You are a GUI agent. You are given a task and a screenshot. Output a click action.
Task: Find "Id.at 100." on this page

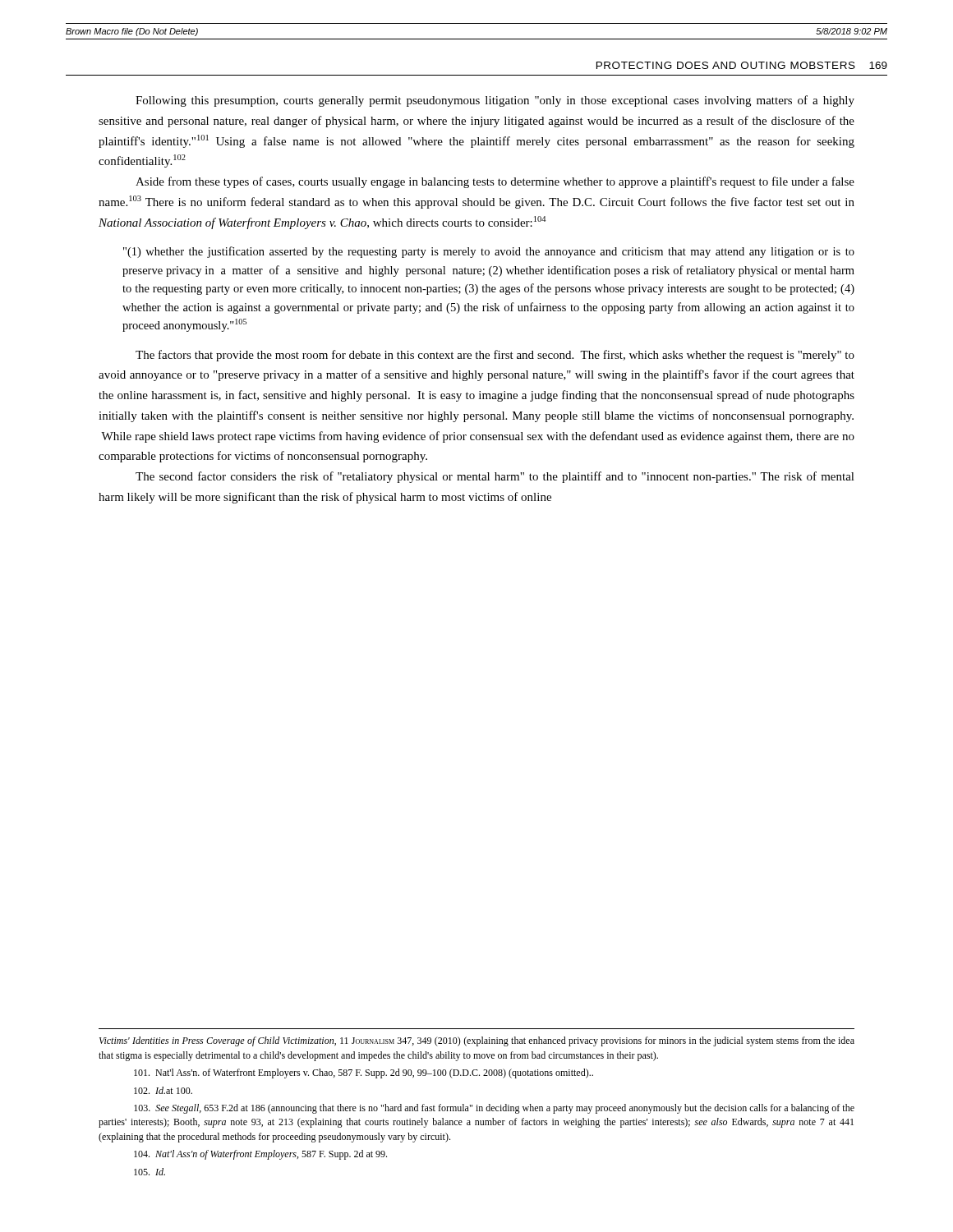pyautogui.click(x=158, y=1090)
